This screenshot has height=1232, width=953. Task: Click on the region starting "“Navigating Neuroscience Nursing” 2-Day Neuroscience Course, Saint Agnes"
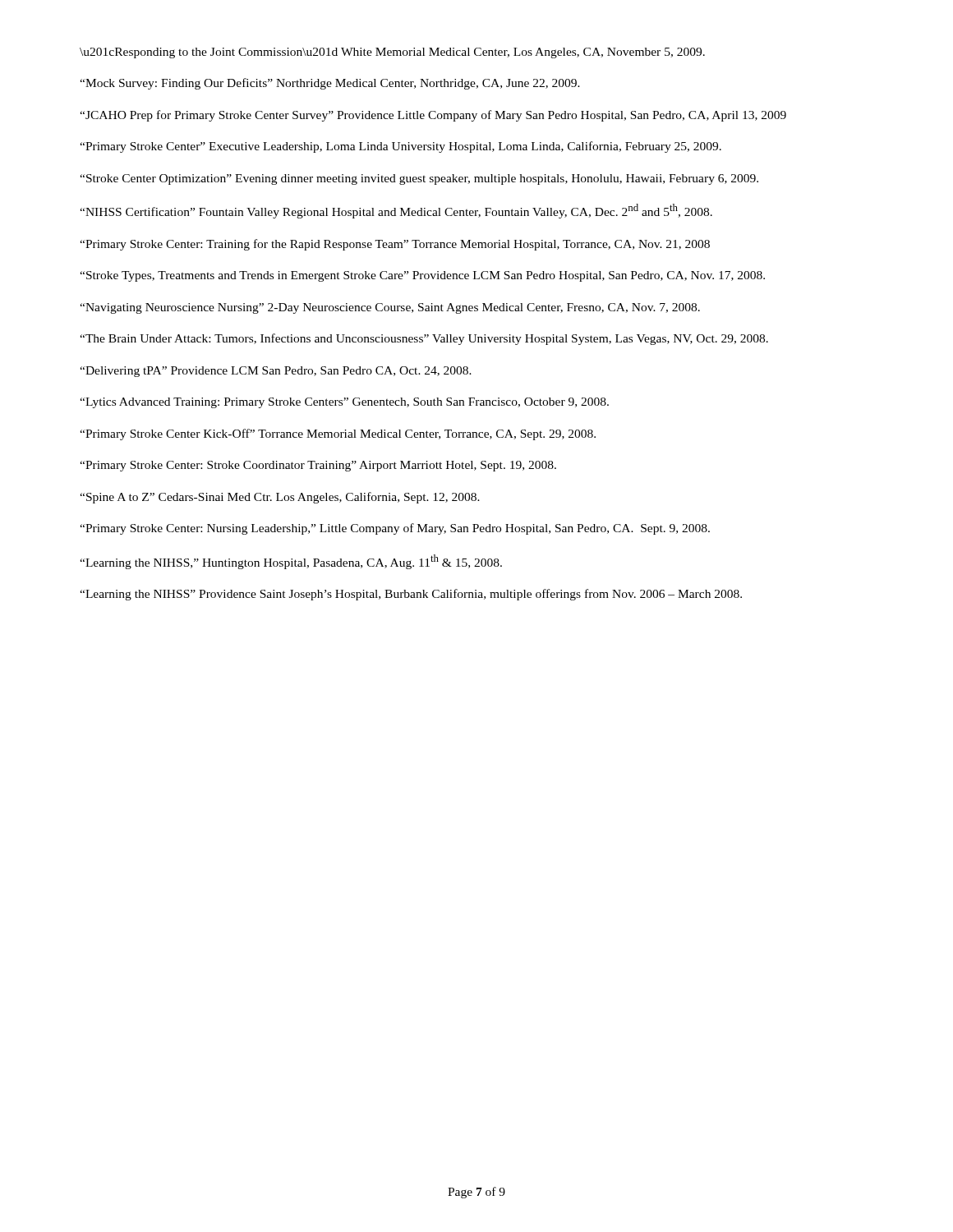pyautogui.click(x=476, y=307)
